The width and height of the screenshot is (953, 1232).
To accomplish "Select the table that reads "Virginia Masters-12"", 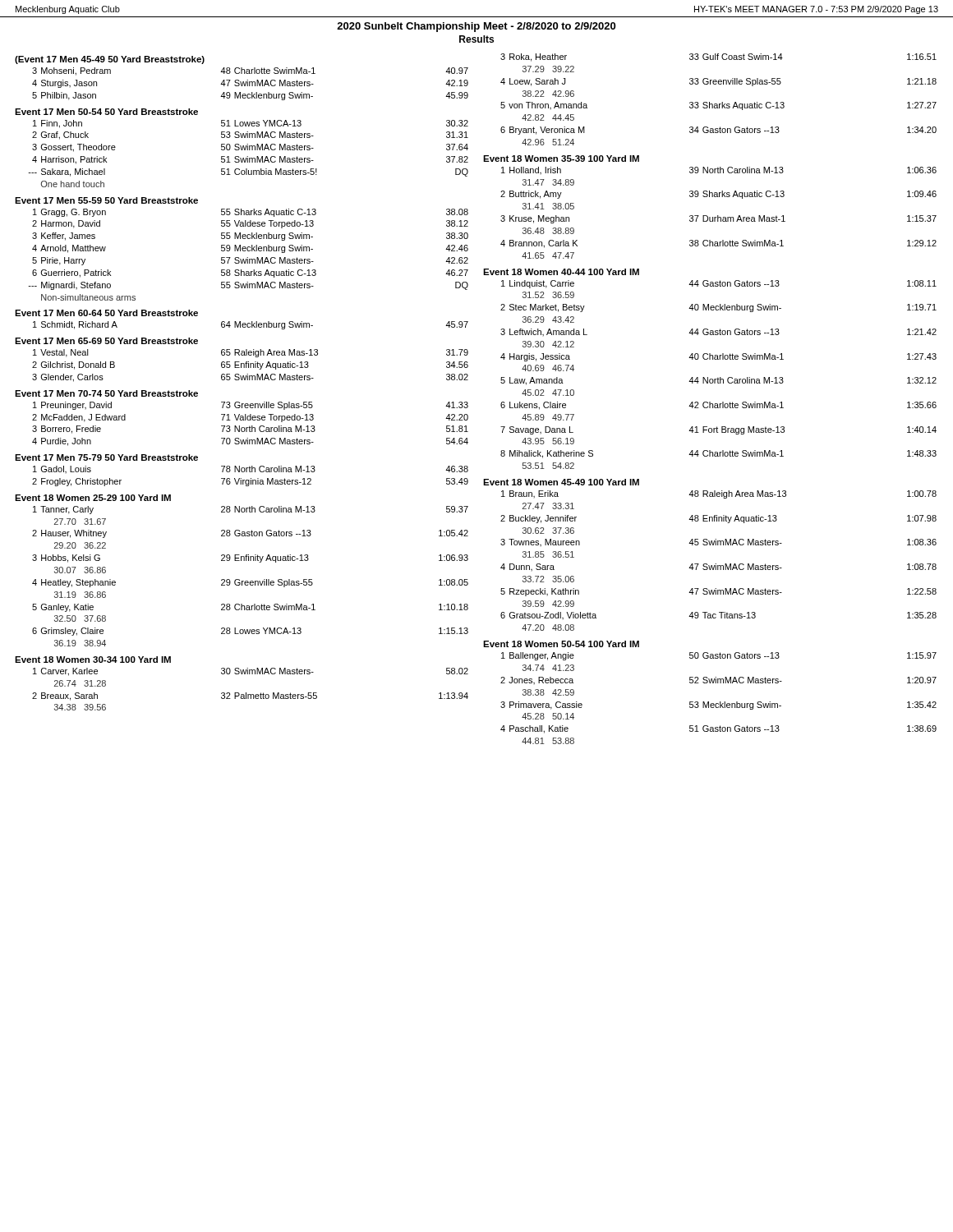I will (242, 476).
